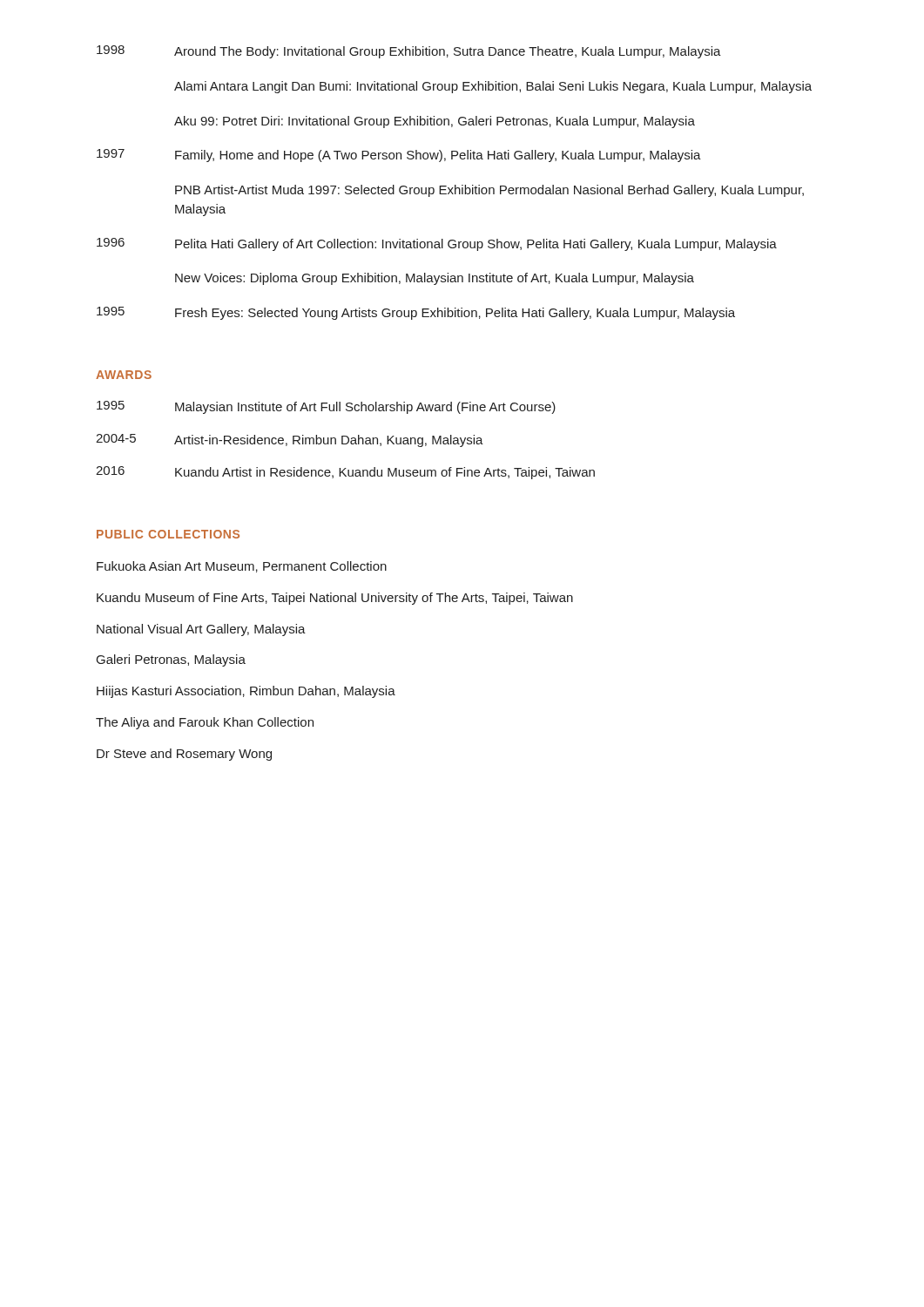Find the text block starting "Kuandu Museum of"
Viewport: 924px width, 1307px height.
[x=335, y=597]
